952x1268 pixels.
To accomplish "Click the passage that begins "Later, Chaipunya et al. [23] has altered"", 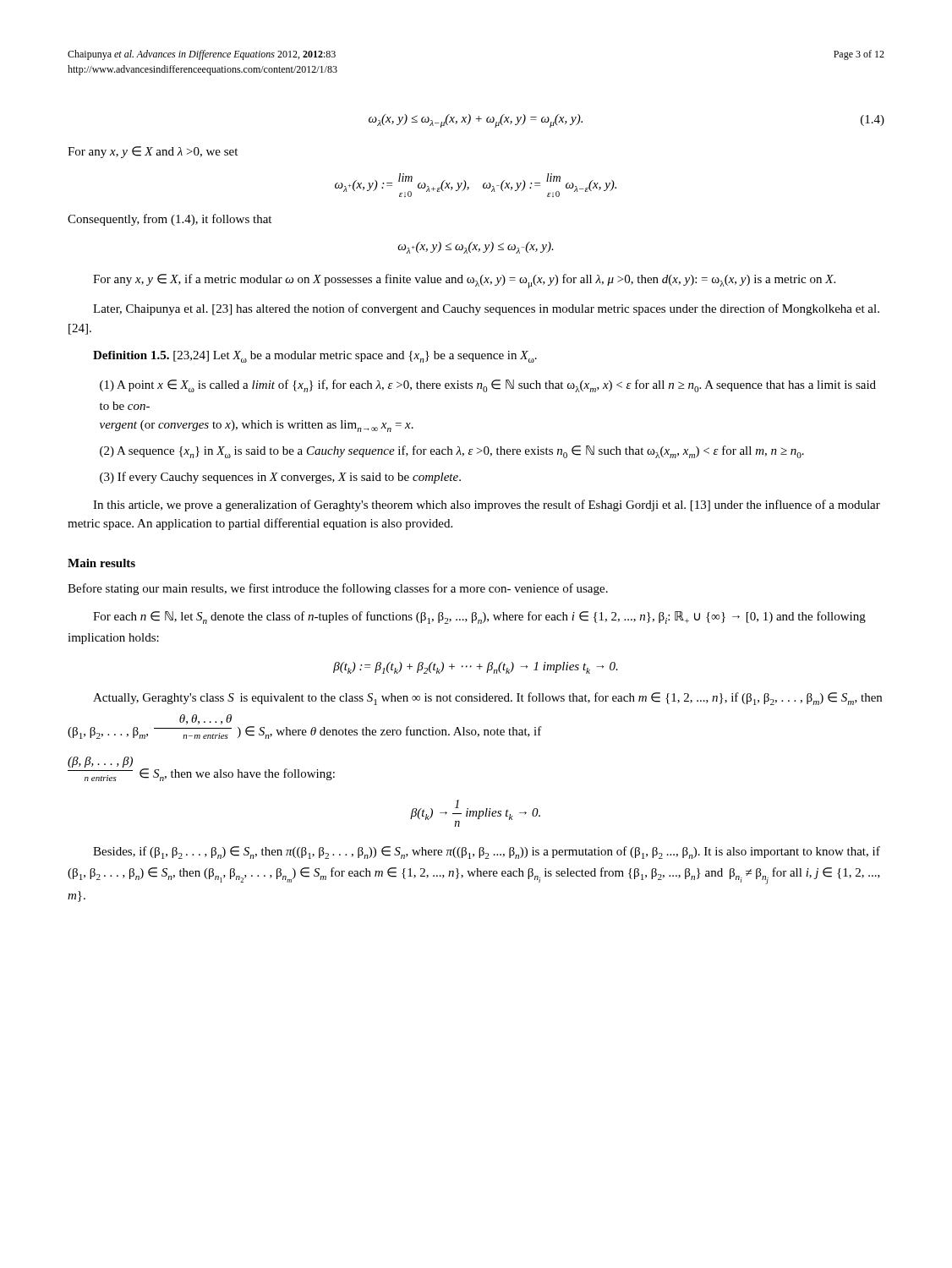I will pos(474,318).
